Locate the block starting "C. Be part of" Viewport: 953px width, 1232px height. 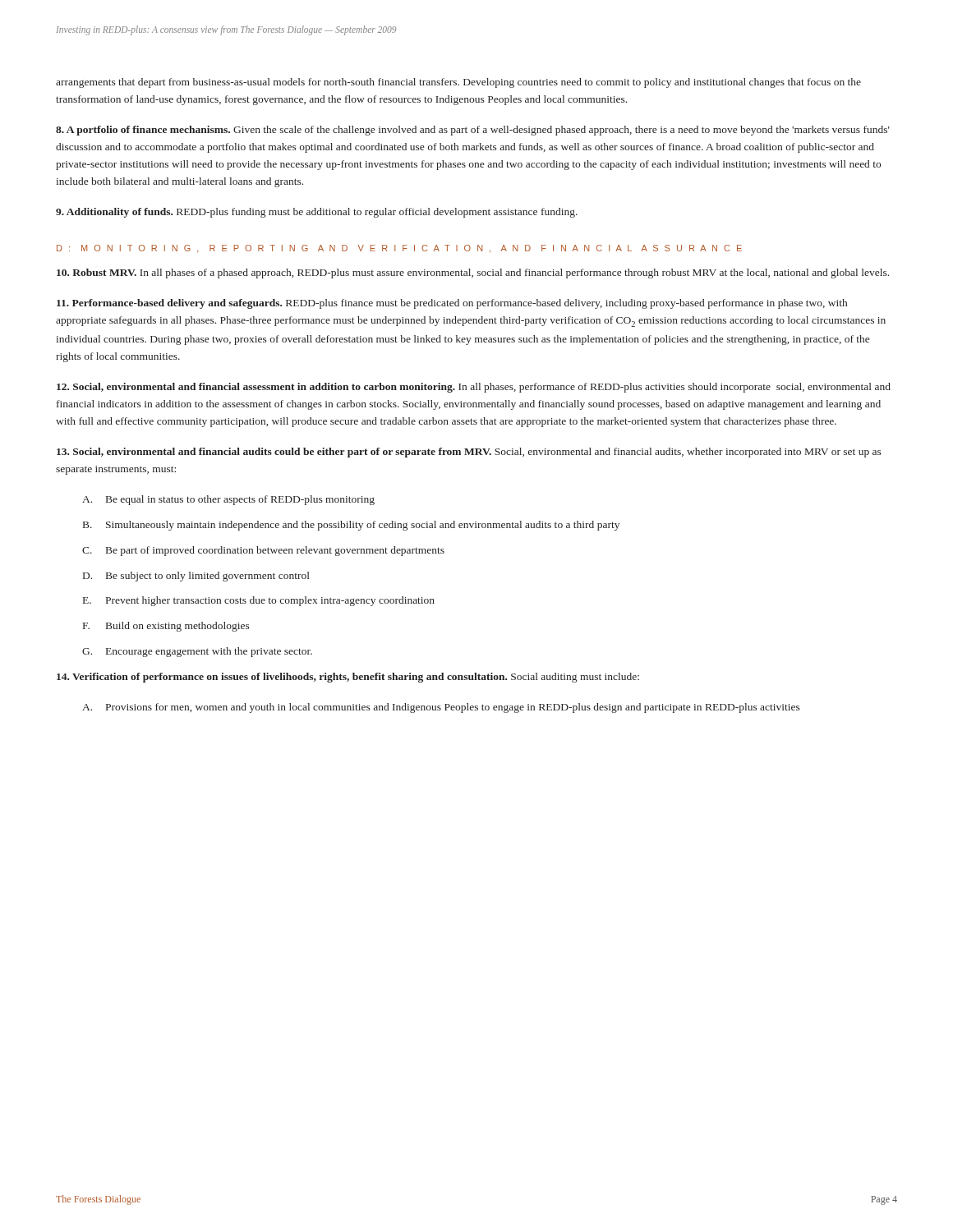[263, 551]
